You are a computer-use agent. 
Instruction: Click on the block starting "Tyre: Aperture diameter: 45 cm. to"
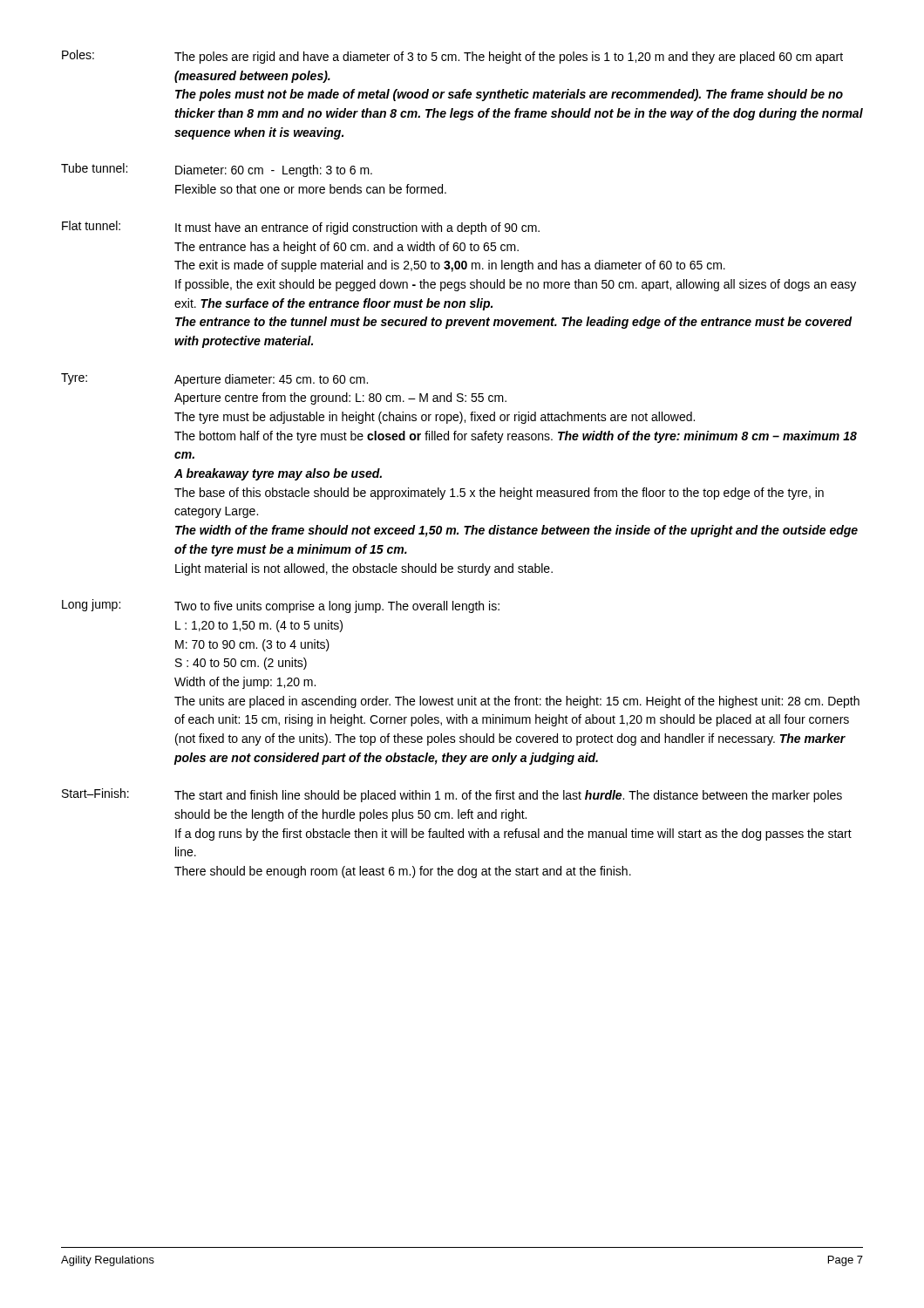214,380
